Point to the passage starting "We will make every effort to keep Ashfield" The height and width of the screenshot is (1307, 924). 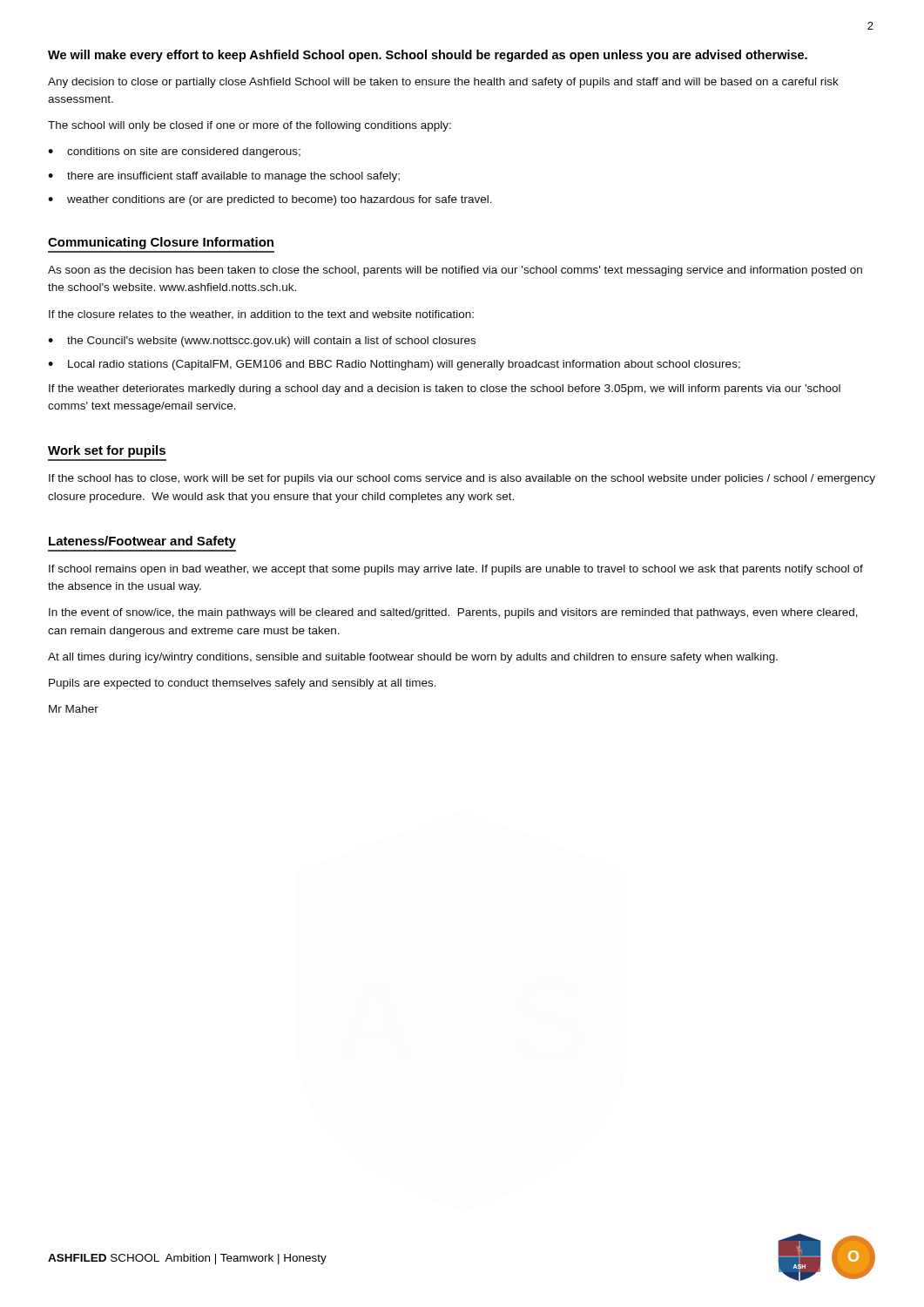(462, 55)
